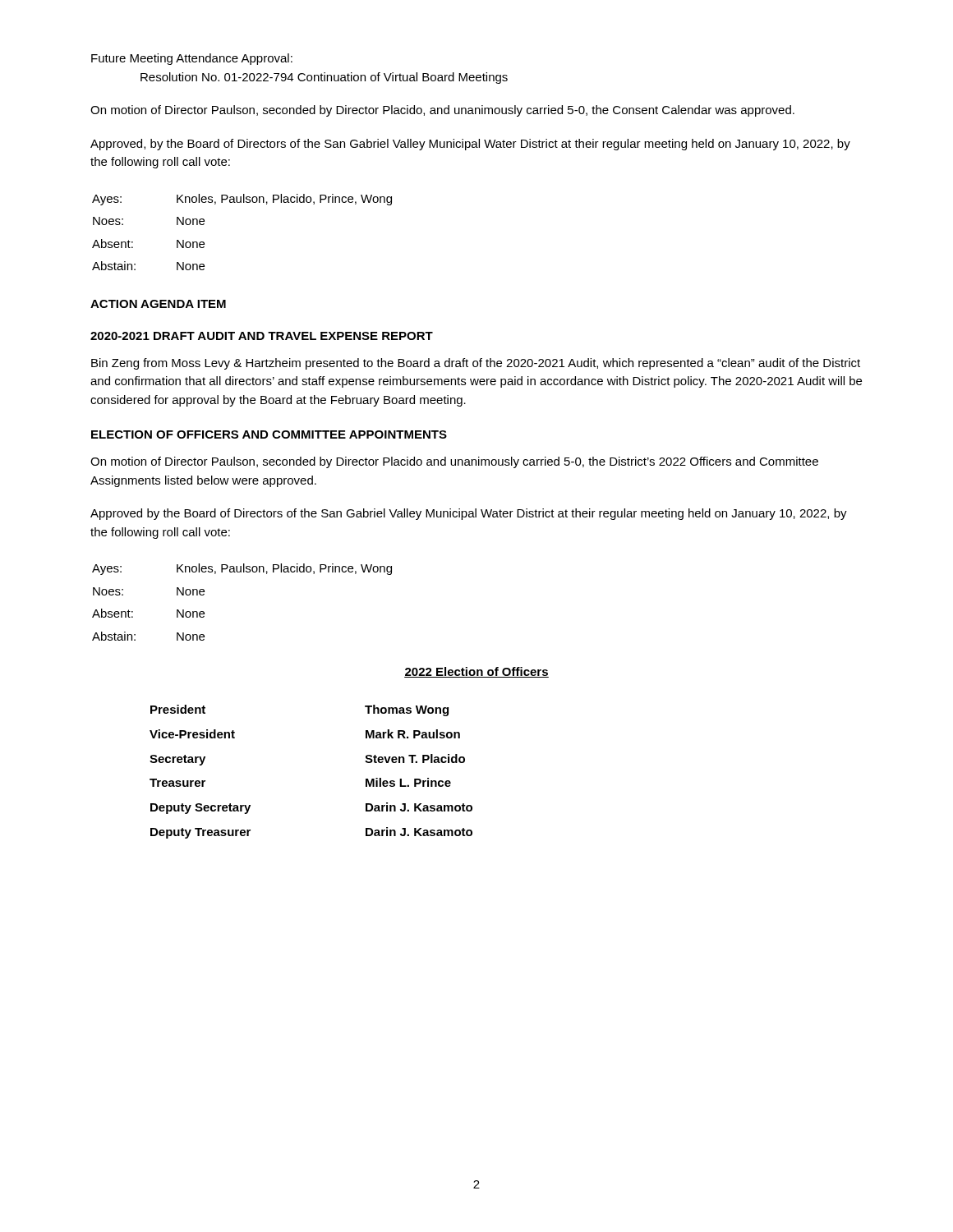Find the text block starting "Approved by the Board of"
This screenshot has height=1232, width=953.
[x=468, y=522]
